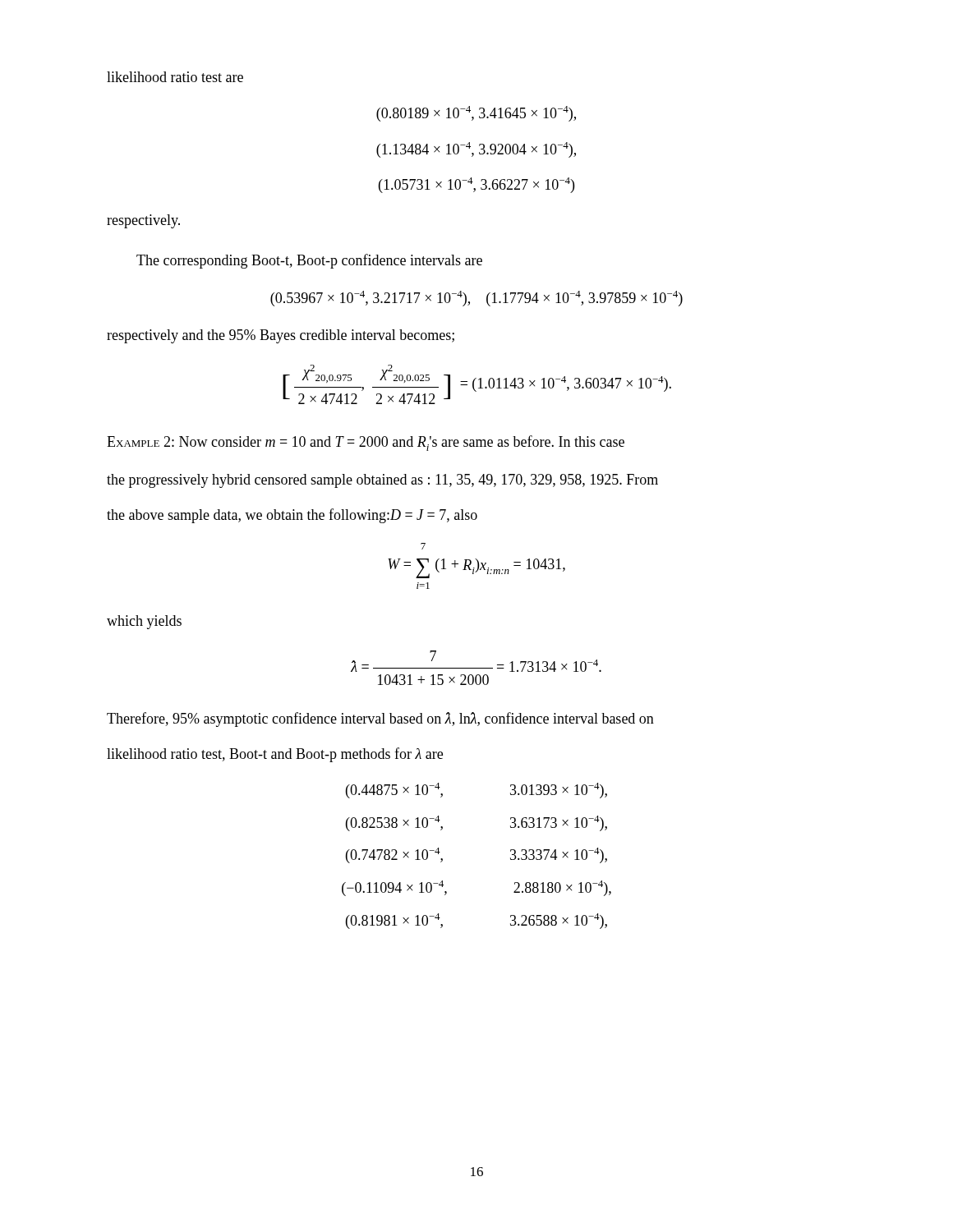Navigate to the text block starting "(0.81981 × 10−4, 3.26588 × 10−4),"

tap(395, 921)
